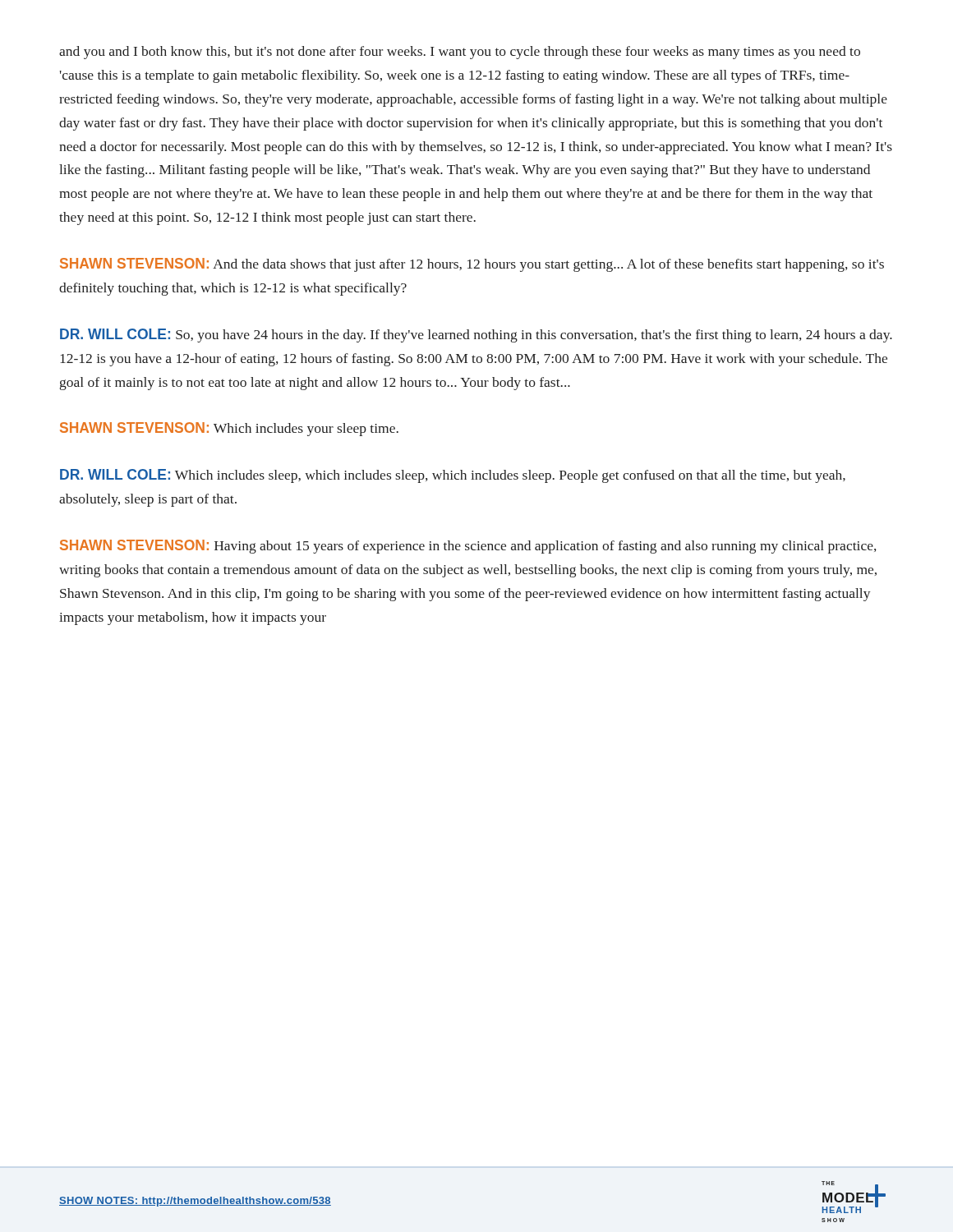Find the element starting "SHAWN STEVENSON: Having about 15 years of experience"

click(x=468, y=581)
